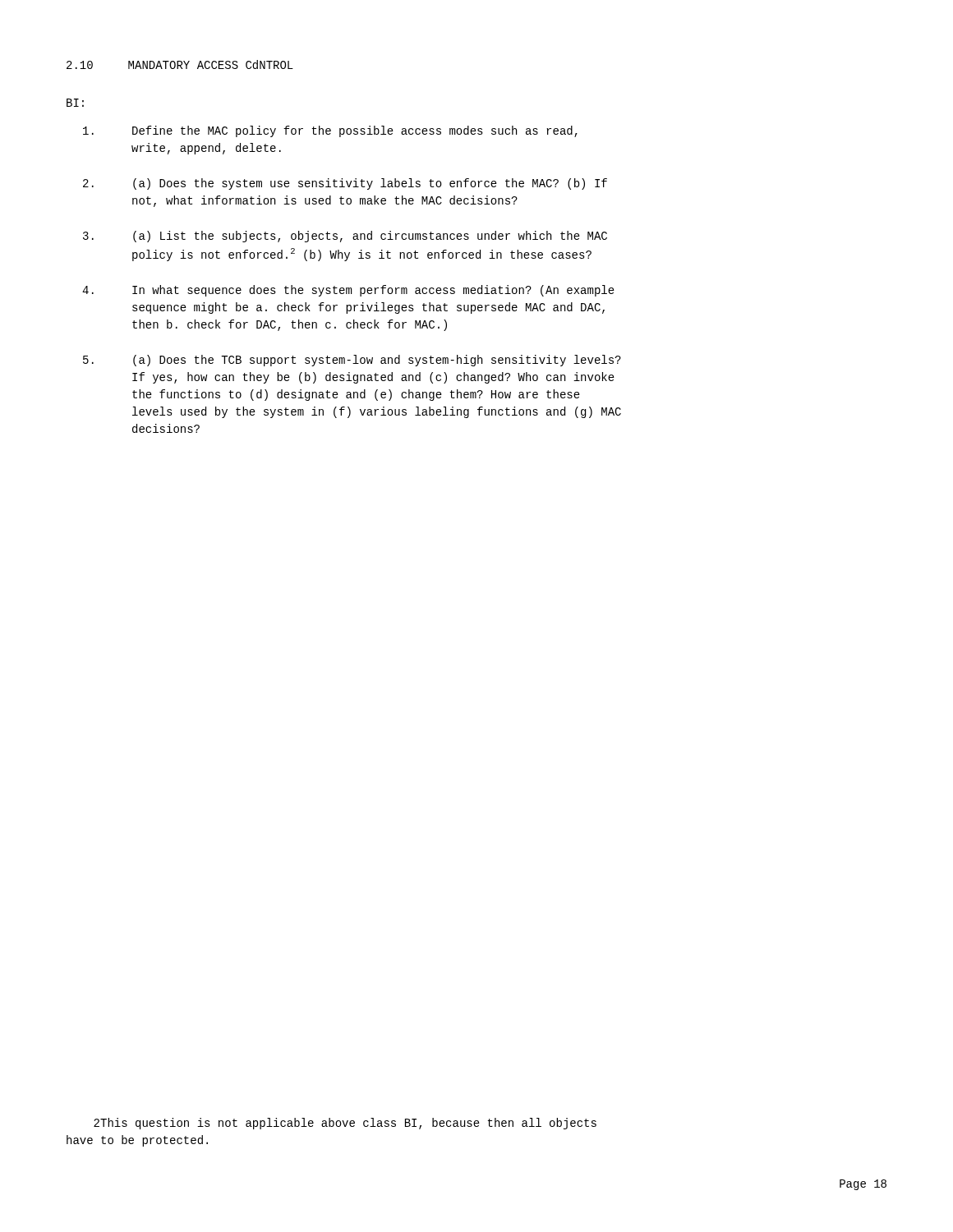Point to the passage starting "Define the MAC policy for"
This screenshot has width=953, height=1232.
pyautogui.click(x=476, y=140)
